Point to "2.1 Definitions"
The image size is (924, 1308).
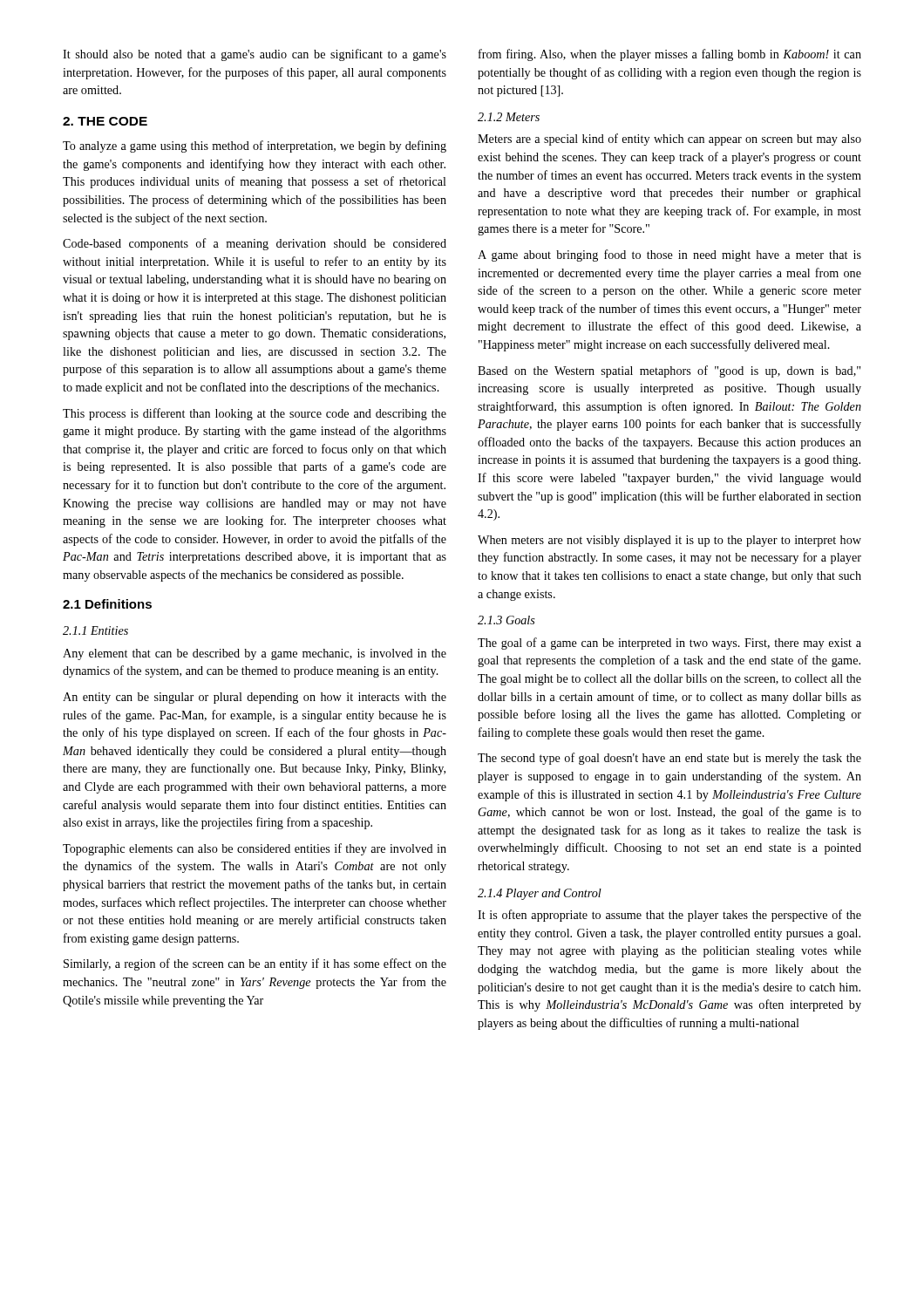[107, 603]
